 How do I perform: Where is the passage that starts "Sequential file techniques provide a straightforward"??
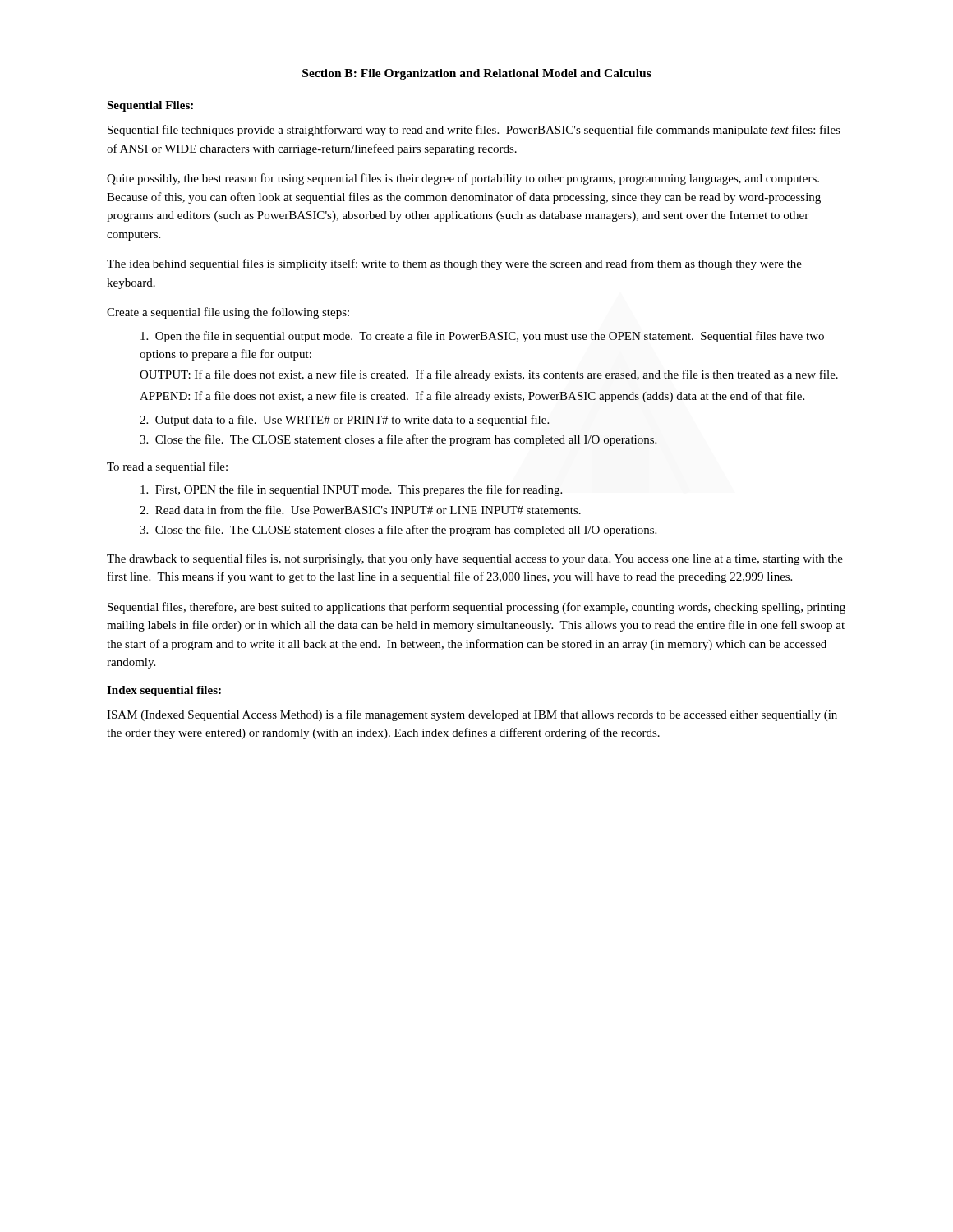474,139
